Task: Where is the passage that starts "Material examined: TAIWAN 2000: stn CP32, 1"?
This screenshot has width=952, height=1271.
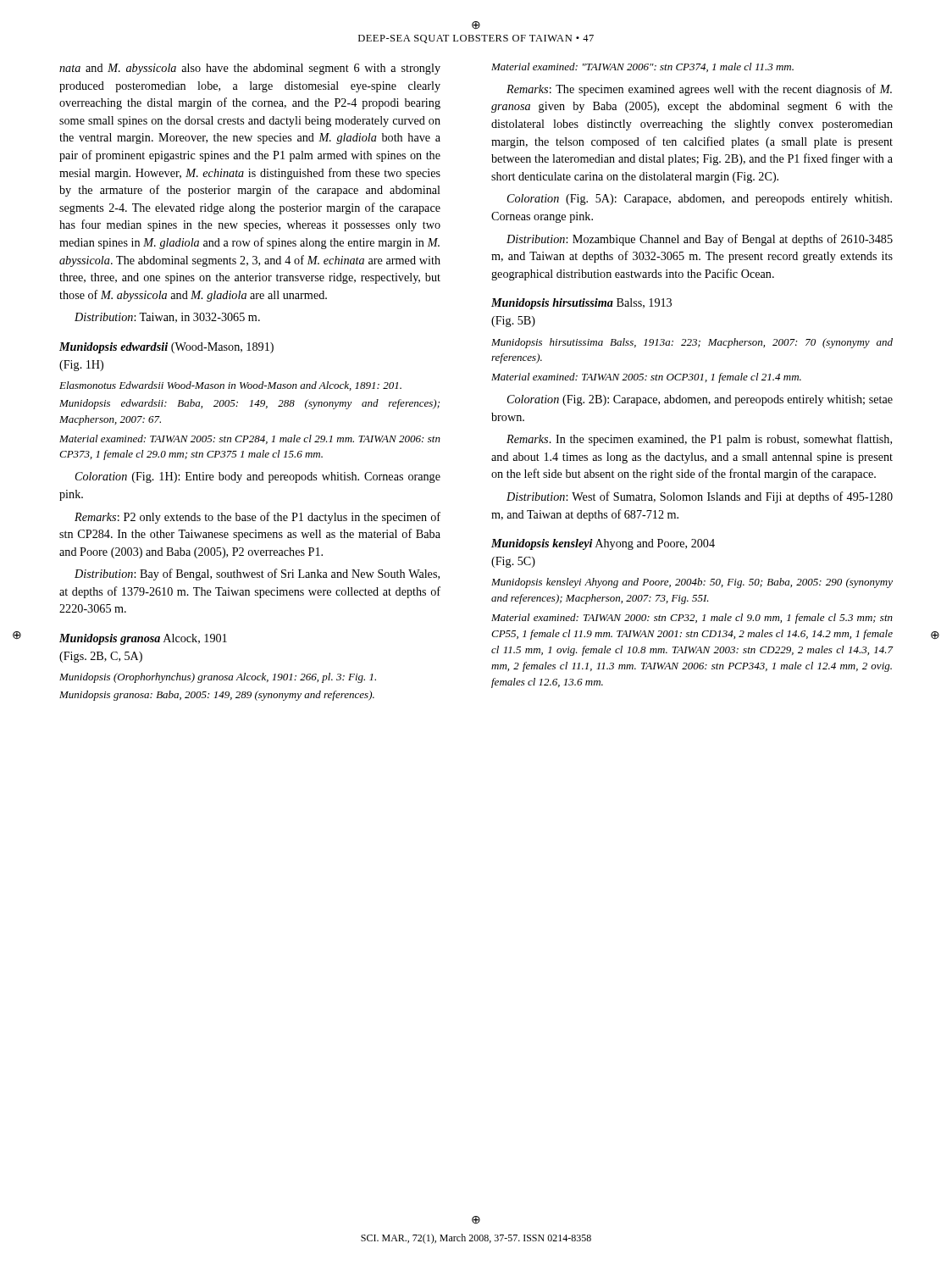Action: (x=692, y=650)
